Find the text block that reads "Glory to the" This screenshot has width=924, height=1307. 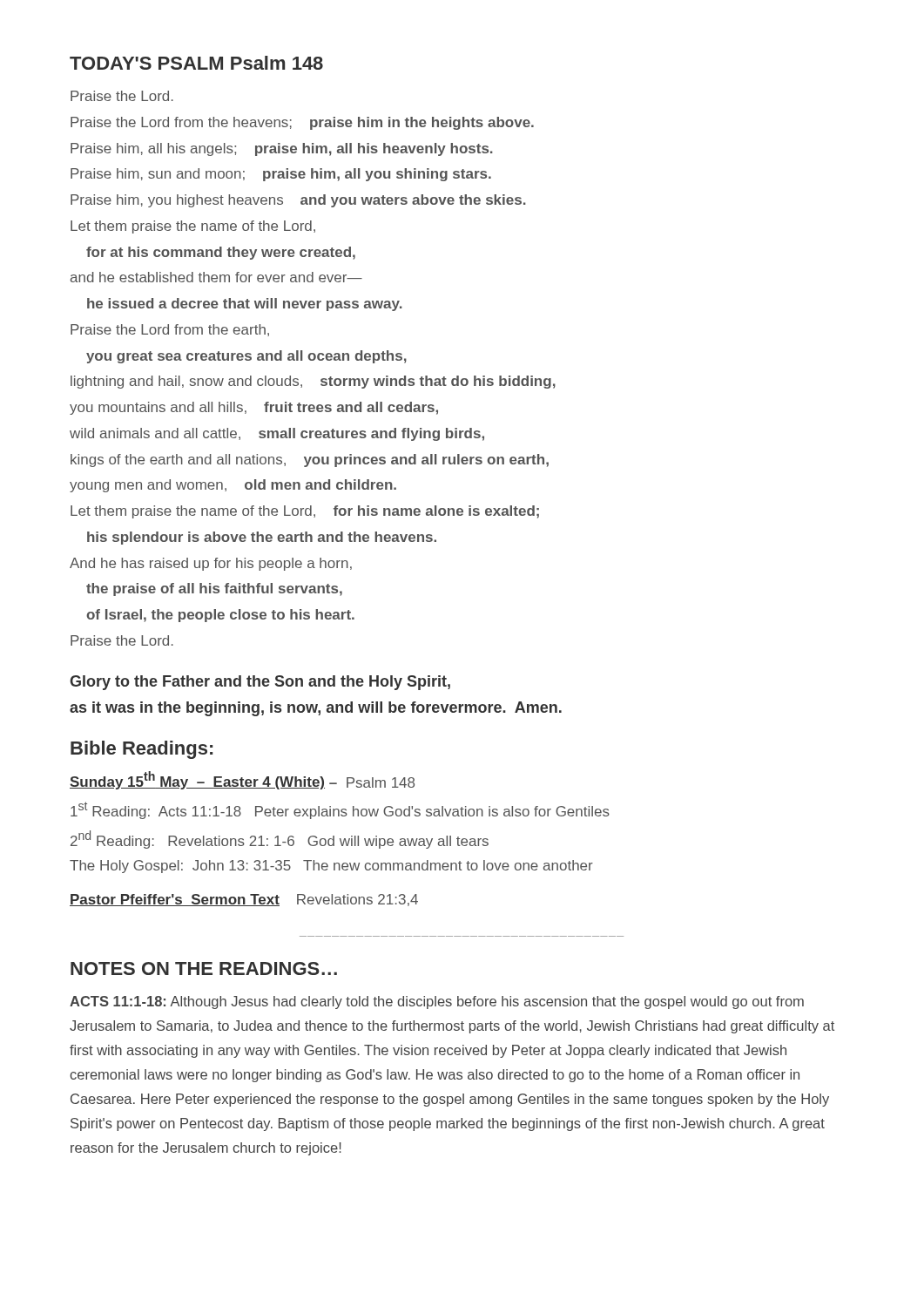tap(316, 694)
